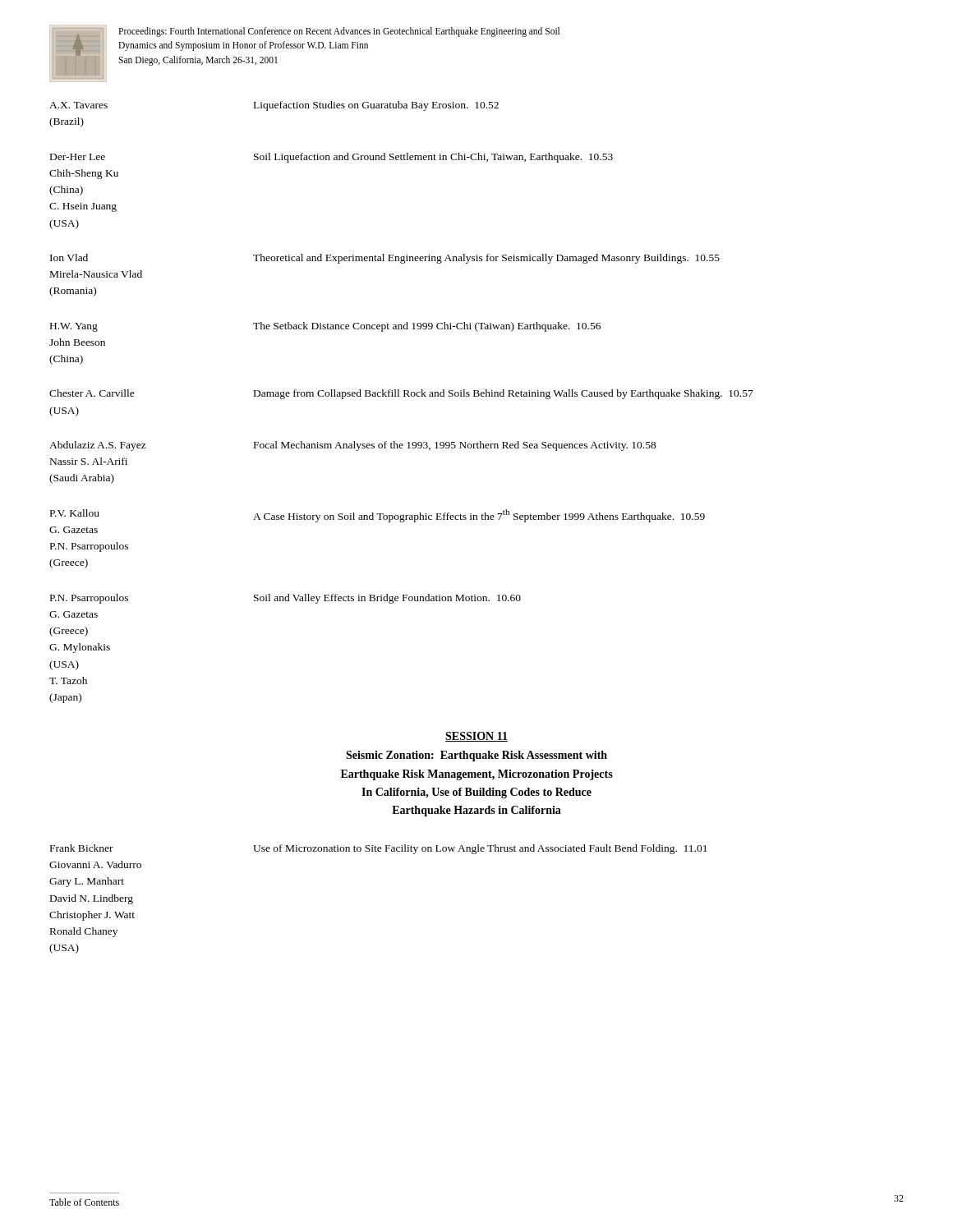Point to the block beginning "P.N. Psarropoulos G. Gazetas (Greece) G. Mylonakis (USA)"
953x1232 pixels.
(285, 599)
